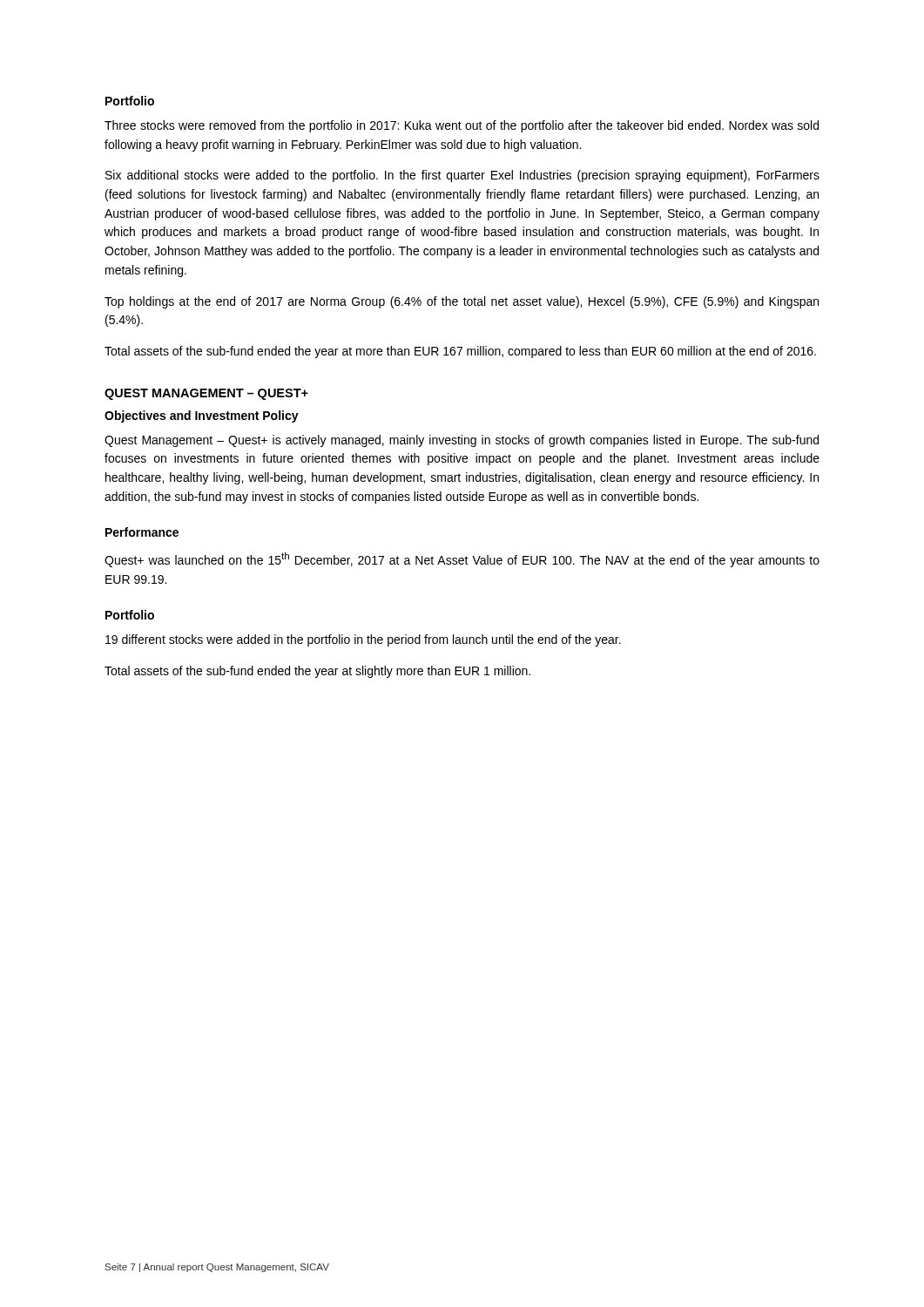Find the region starting "Top holdings at"
This screenshot has width=924, height=1307.
pyautogui.click(x=462, y=311)
